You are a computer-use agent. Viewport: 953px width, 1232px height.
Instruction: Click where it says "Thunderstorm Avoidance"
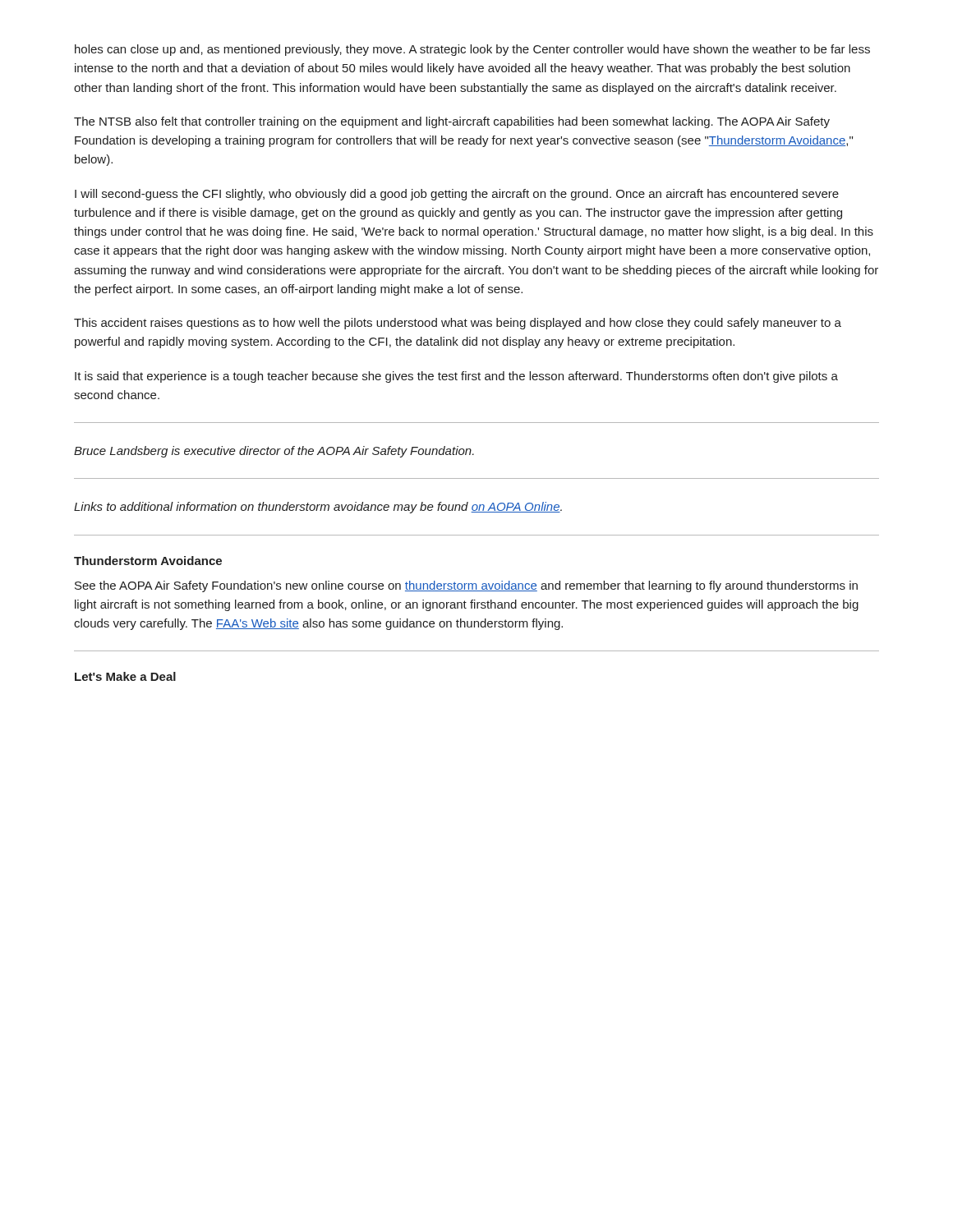tap(148, 560)
